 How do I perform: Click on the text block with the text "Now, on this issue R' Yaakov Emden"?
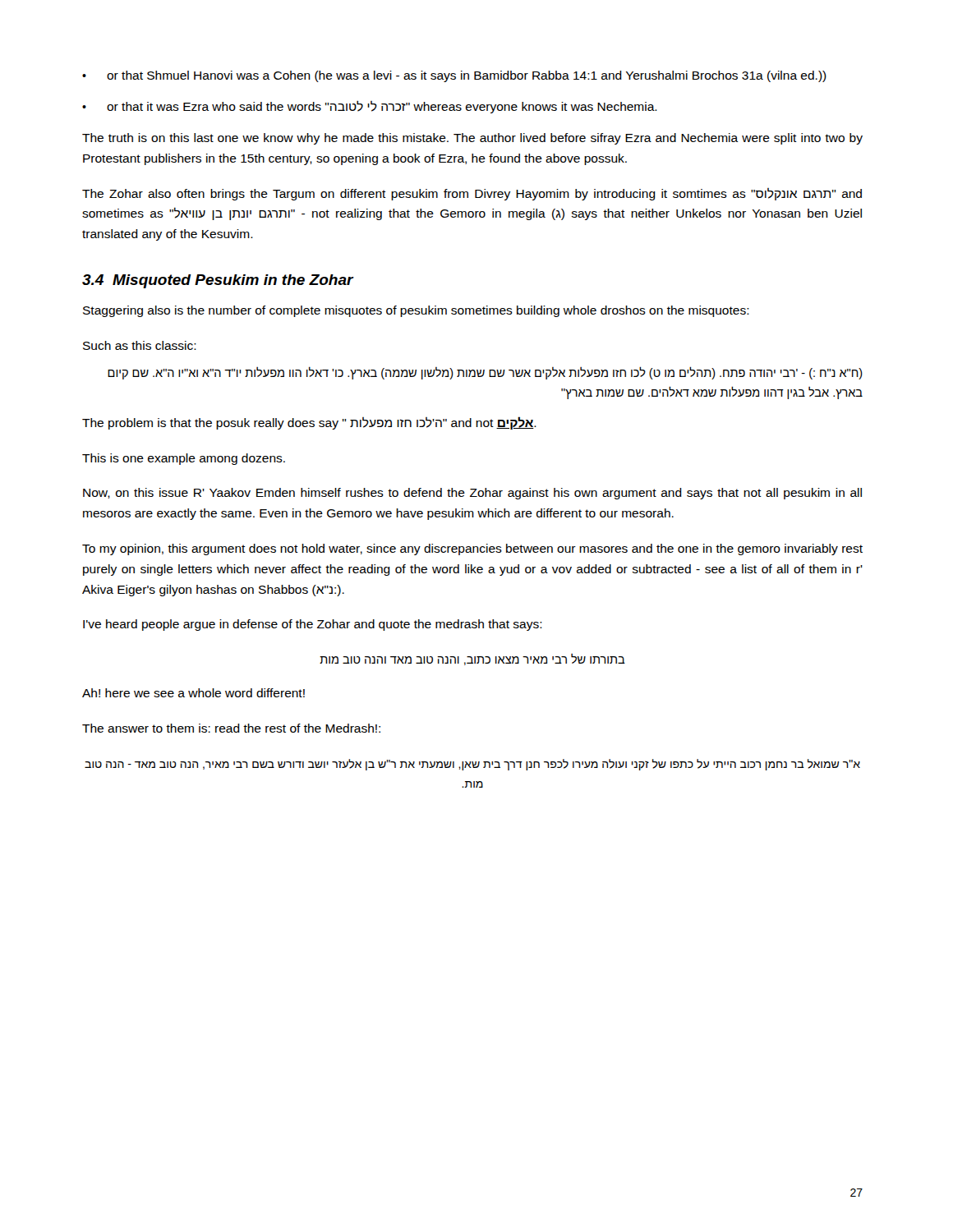(472, 503)
